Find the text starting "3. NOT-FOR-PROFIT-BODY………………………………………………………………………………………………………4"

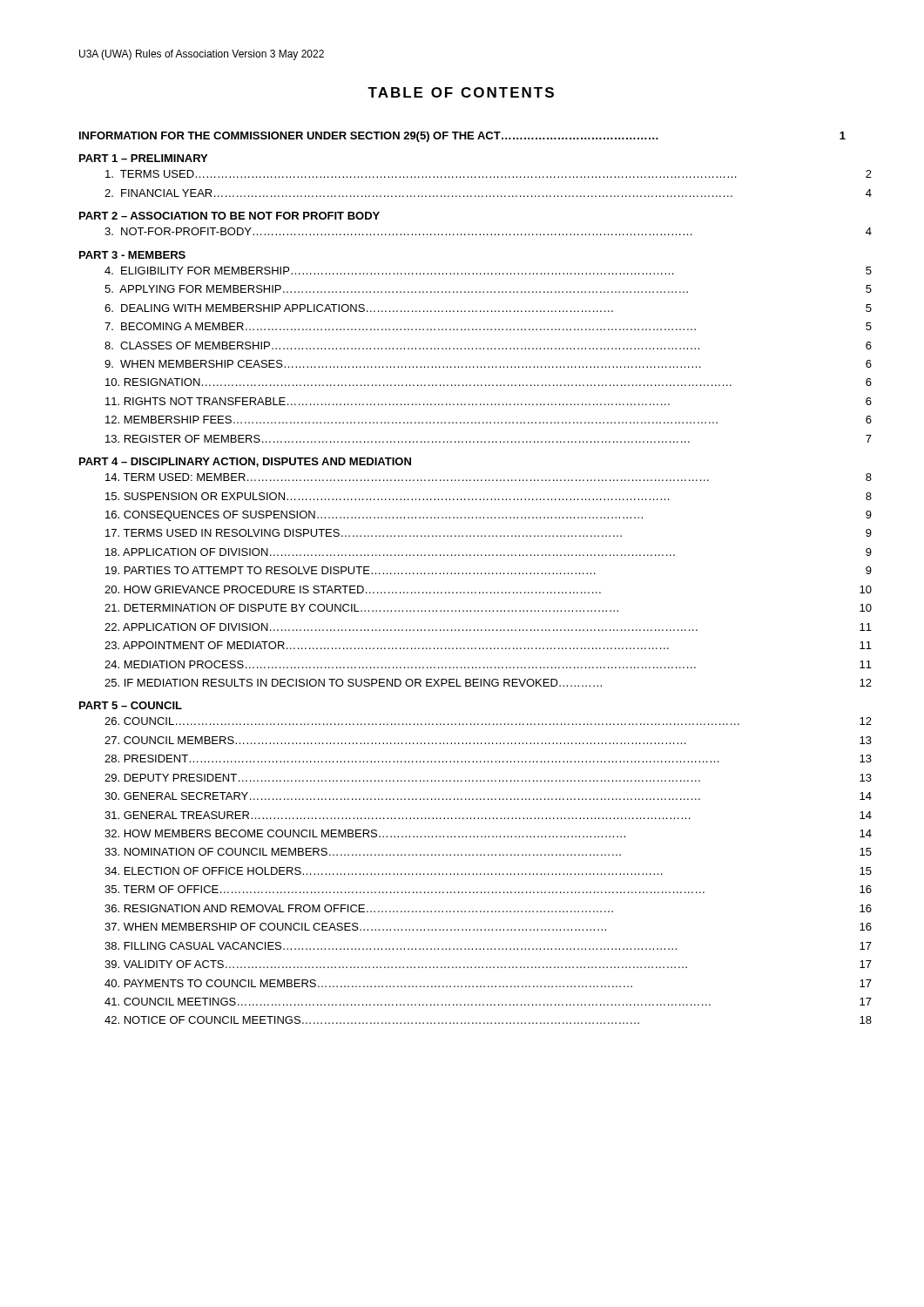tap(488, 232)
